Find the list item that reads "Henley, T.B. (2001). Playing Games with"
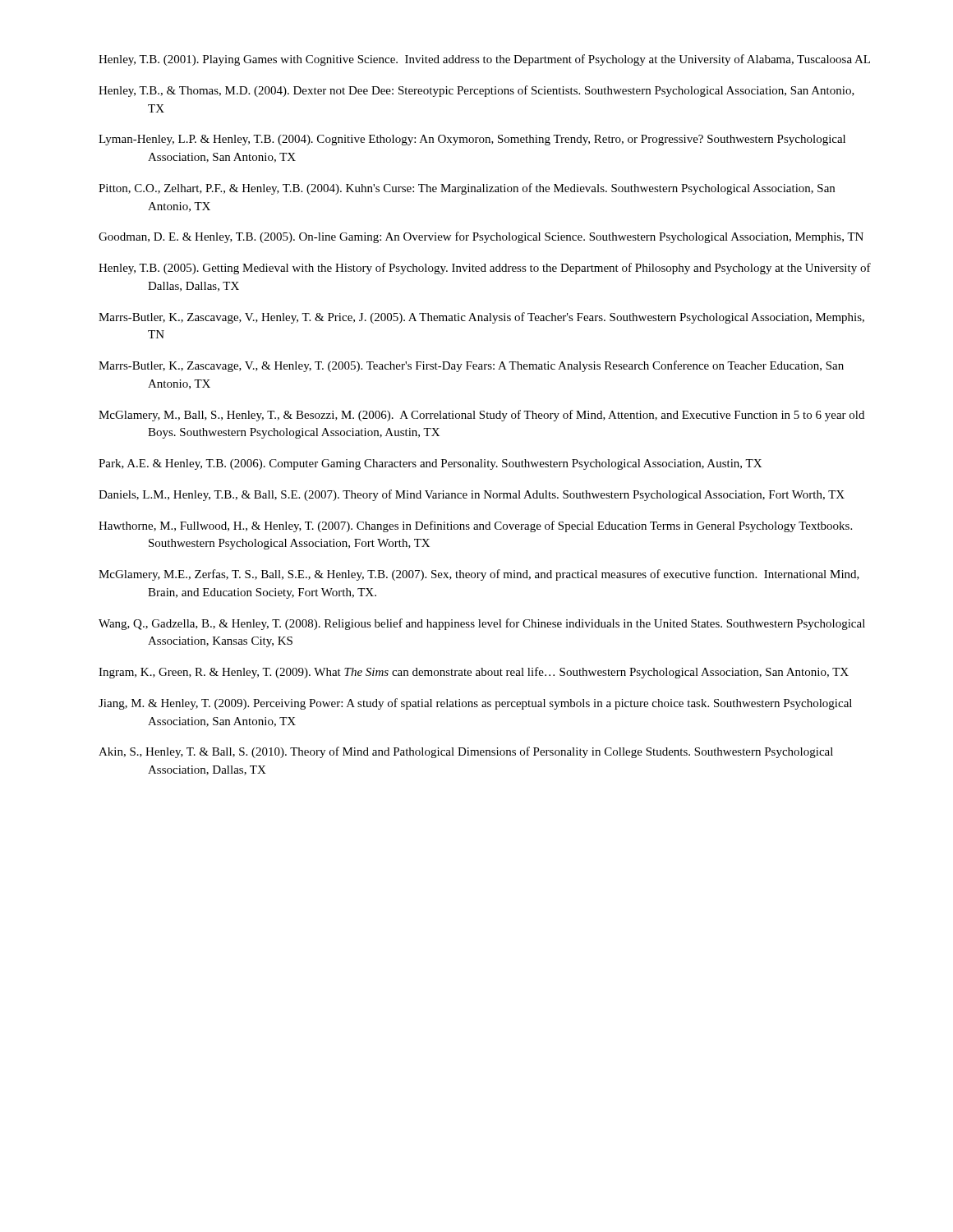The height and width of the screenshot is (1232, 953). (x=485, y=59)
